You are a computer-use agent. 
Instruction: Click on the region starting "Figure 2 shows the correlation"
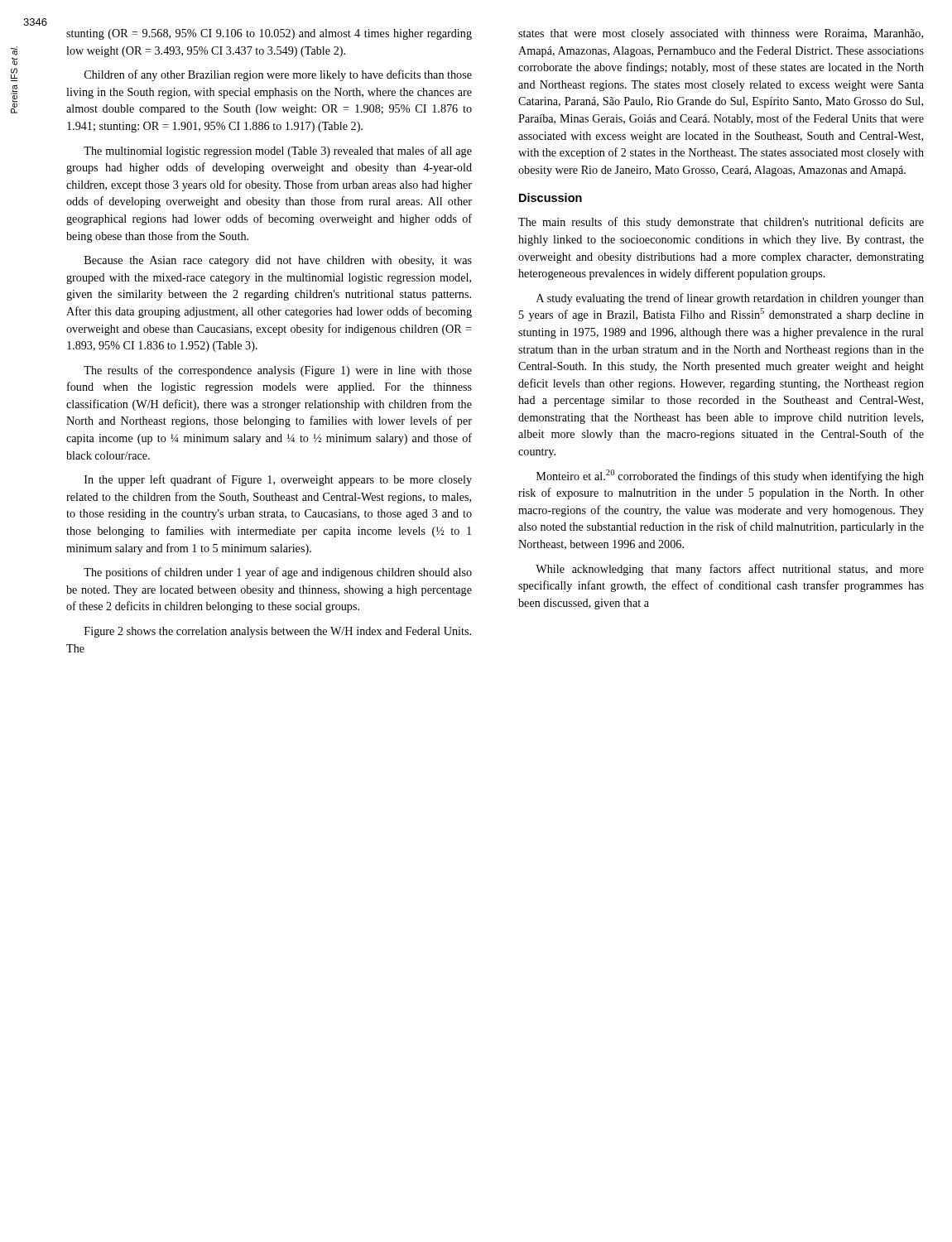269,640
